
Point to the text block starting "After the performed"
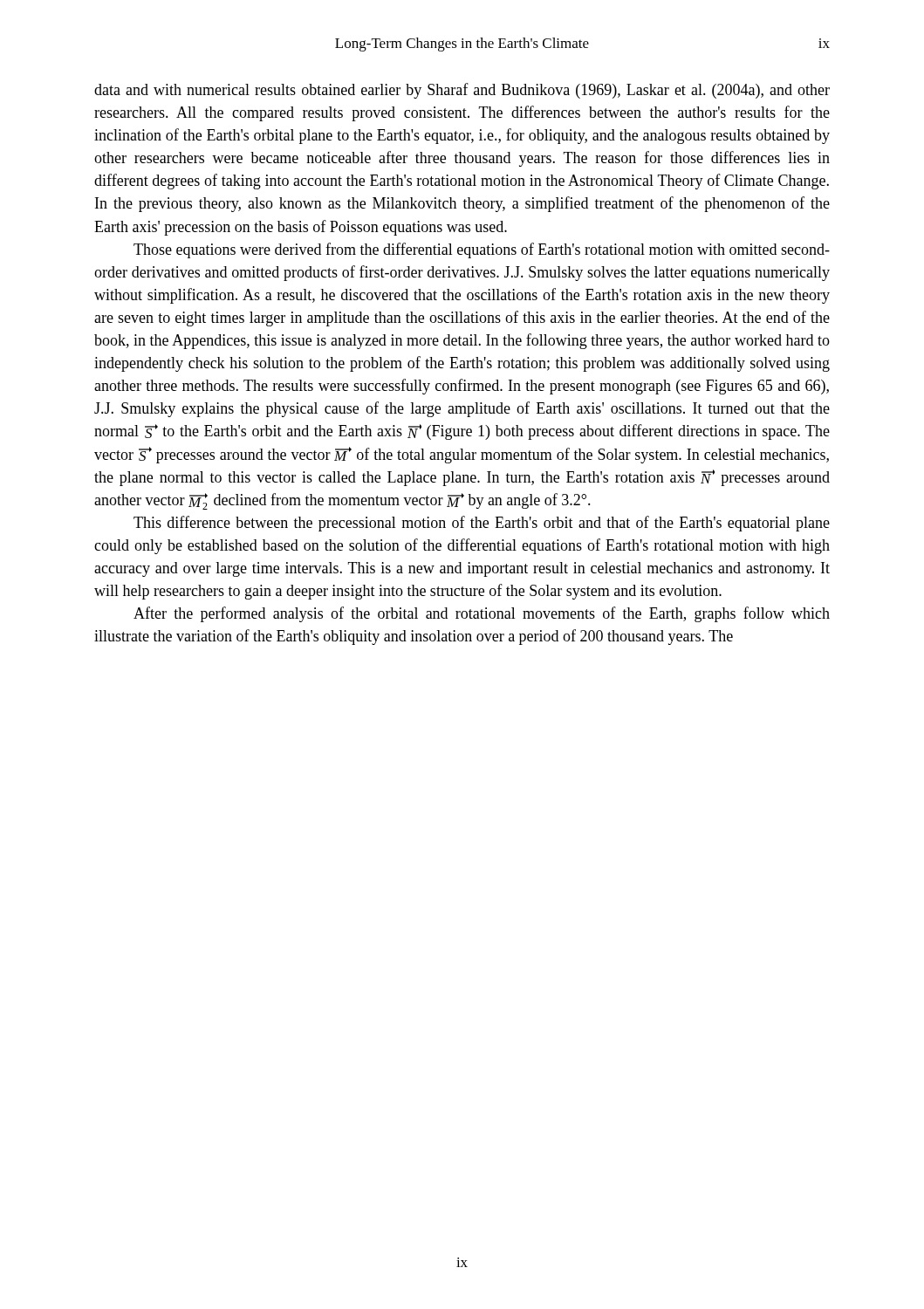(x=462, y=625)
